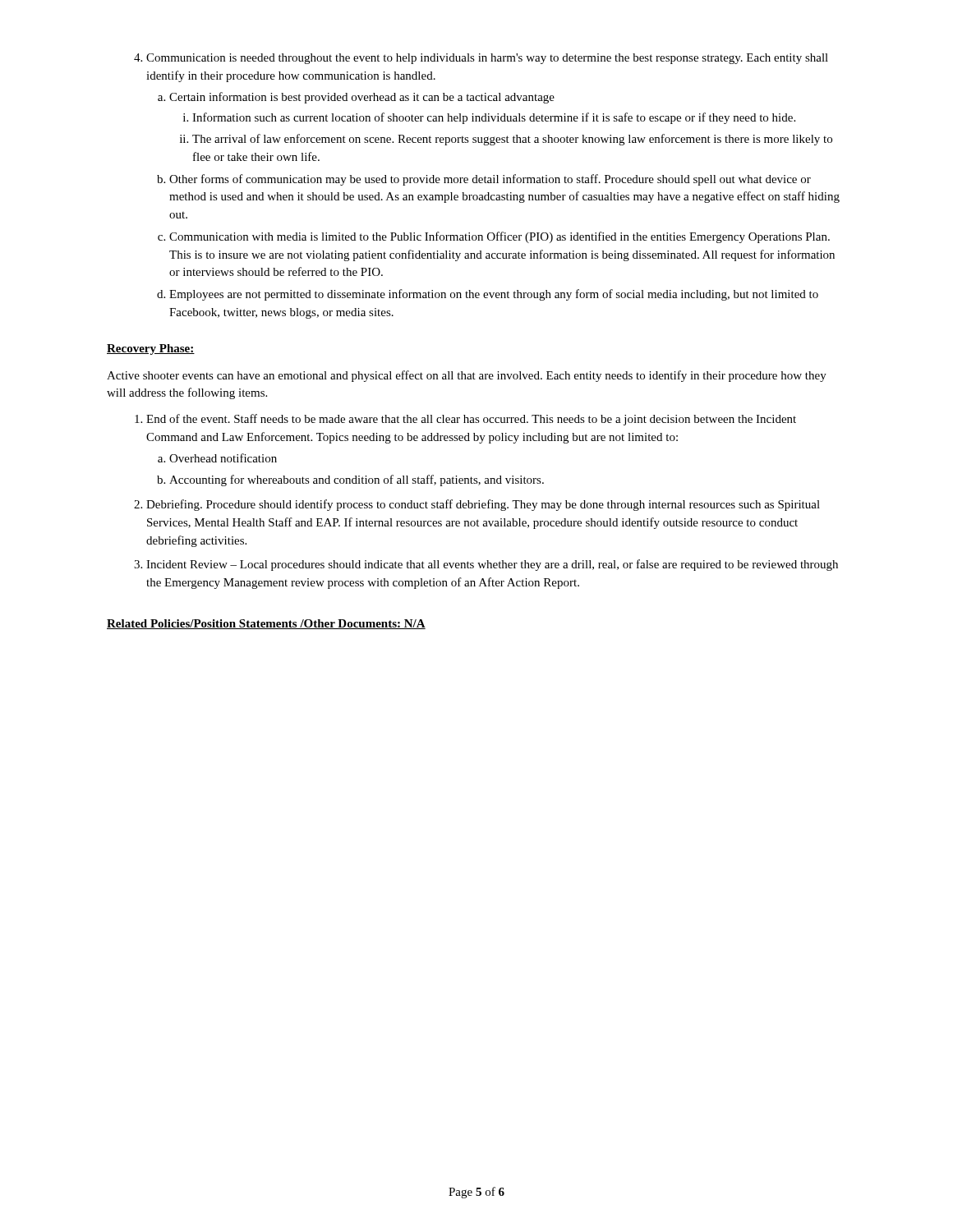This screenshot has width=953, height=1232.
Task: Locate the list item containing "Certain information is"
Action: 508,128
